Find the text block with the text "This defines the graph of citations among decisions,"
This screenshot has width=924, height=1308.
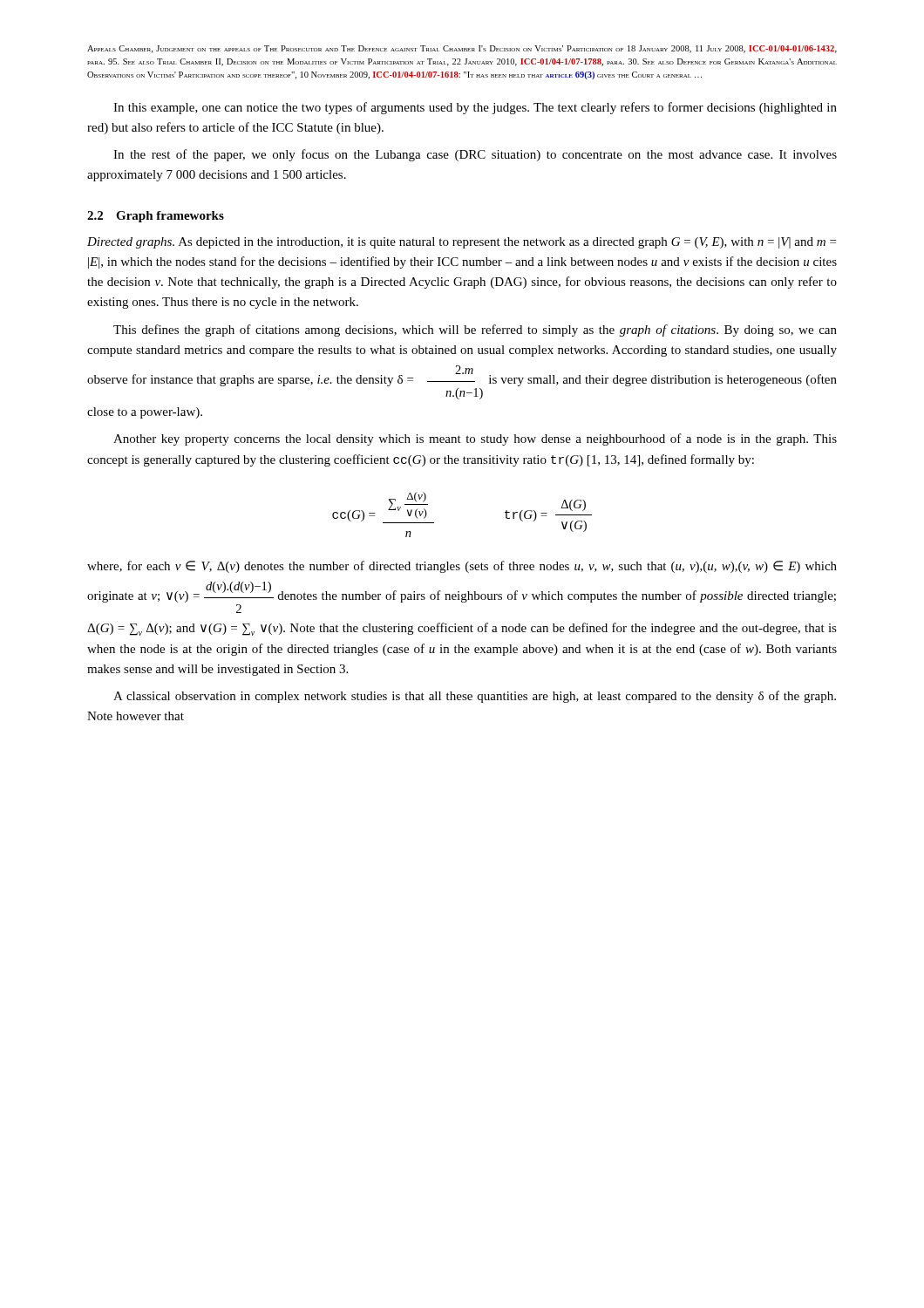[462, 371]
